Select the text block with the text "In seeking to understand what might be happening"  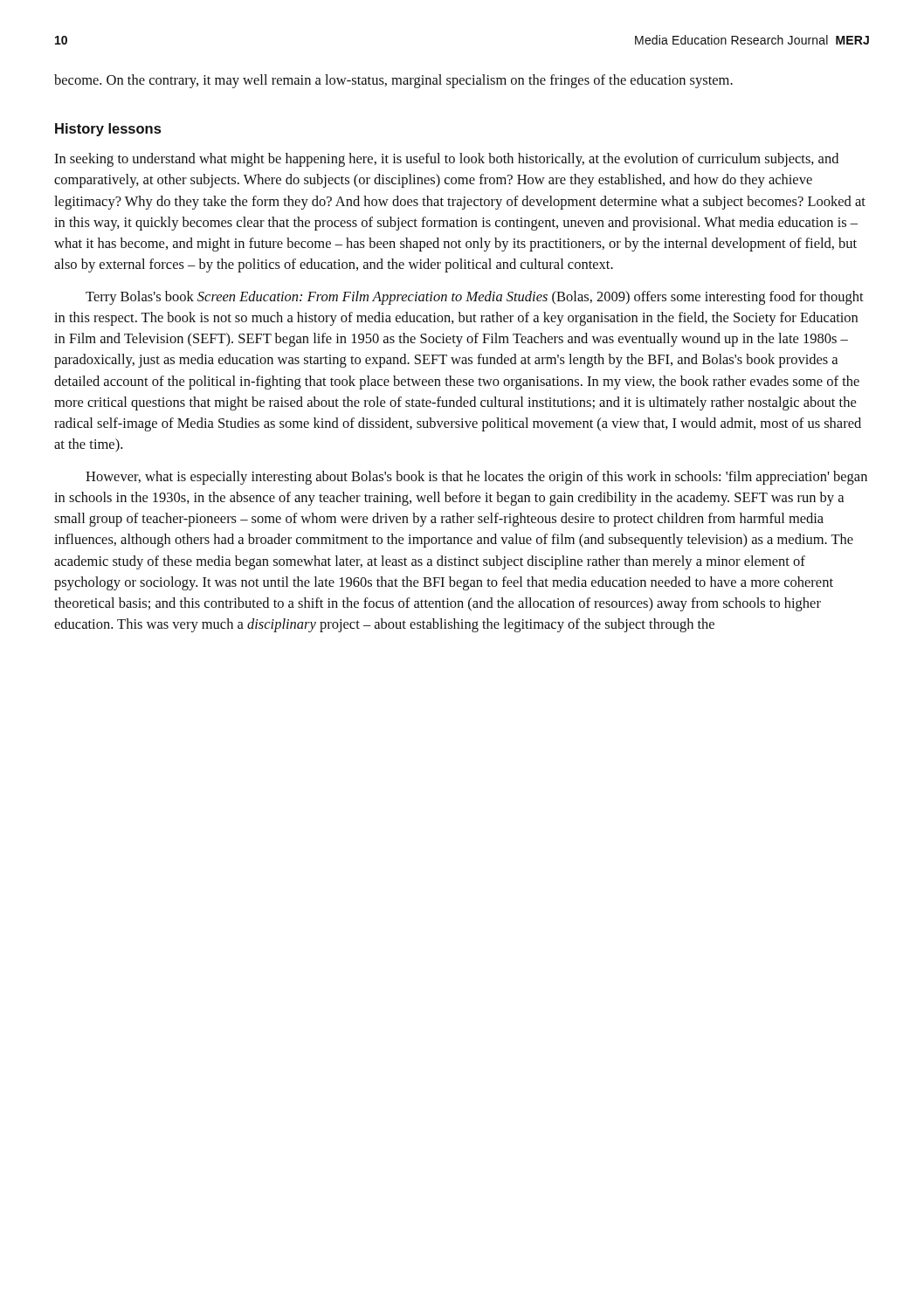click(460, 212)
